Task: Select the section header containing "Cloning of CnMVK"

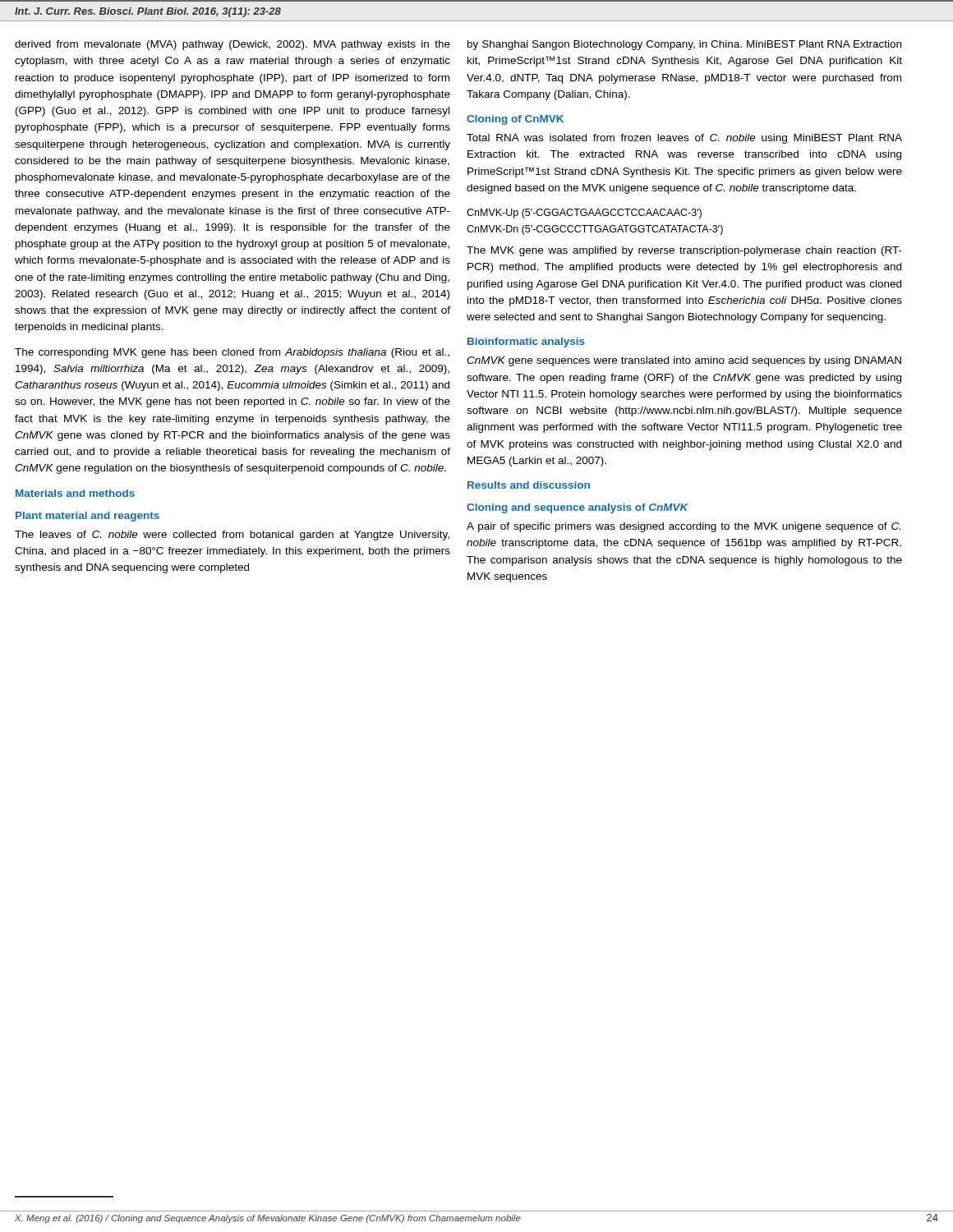Action: 515,119
